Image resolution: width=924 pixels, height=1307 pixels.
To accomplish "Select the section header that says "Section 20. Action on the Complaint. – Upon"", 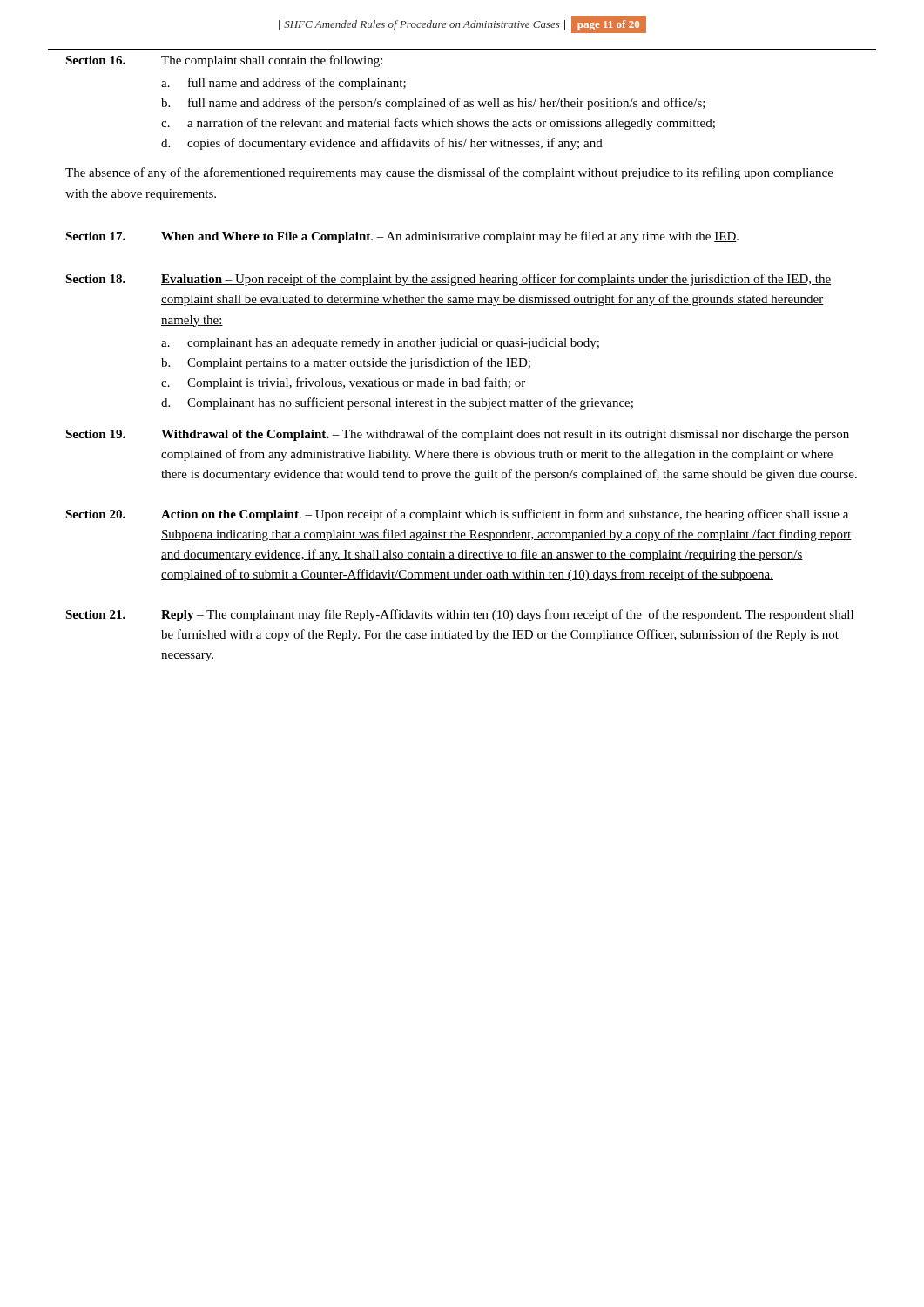I will (x=462, y=545).
